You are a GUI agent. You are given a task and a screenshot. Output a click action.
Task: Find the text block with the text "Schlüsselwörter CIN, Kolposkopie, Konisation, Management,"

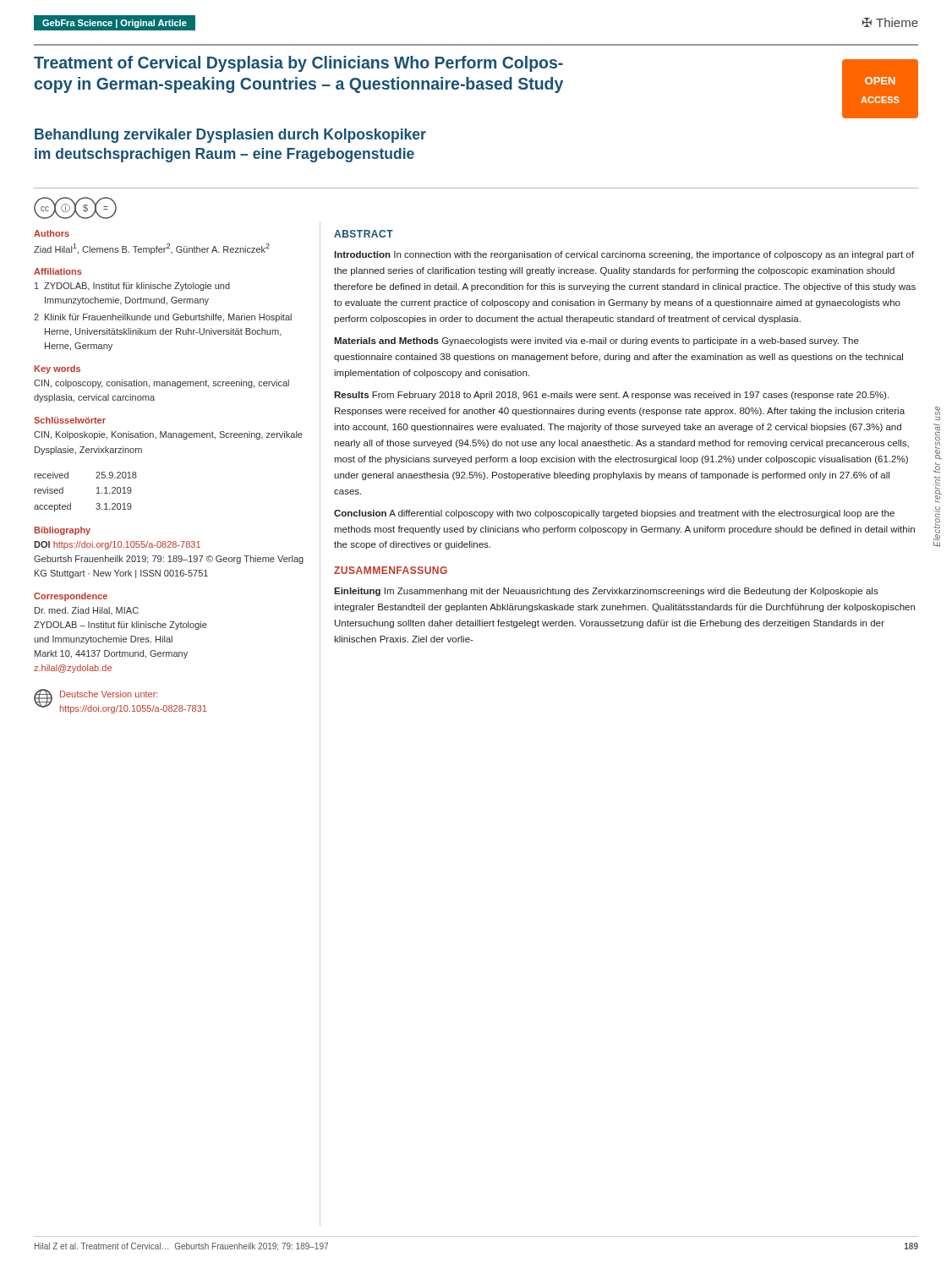click(169, 436)
